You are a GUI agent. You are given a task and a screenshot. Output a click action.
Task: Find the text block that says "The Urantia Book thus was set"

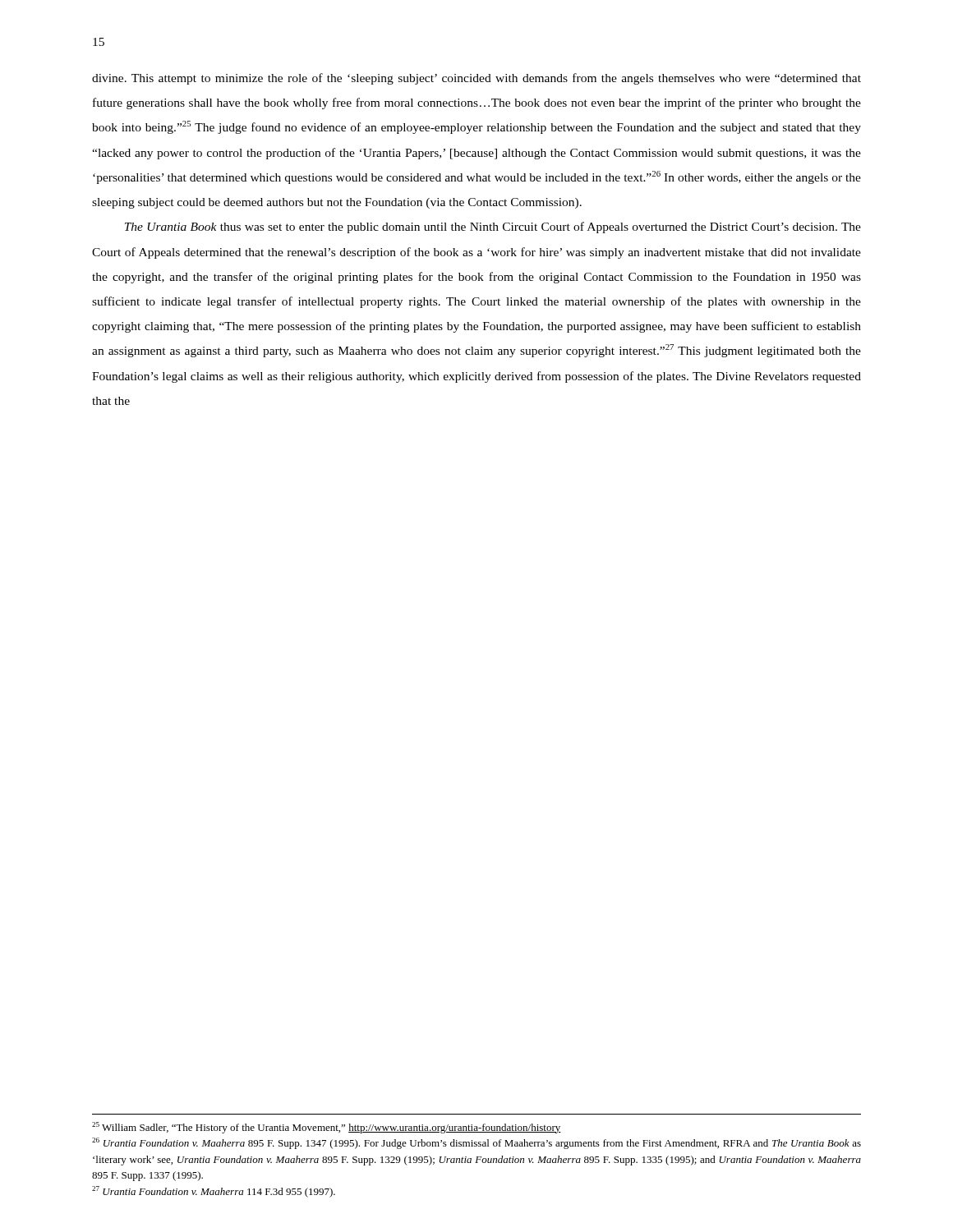tap(476, 314)
